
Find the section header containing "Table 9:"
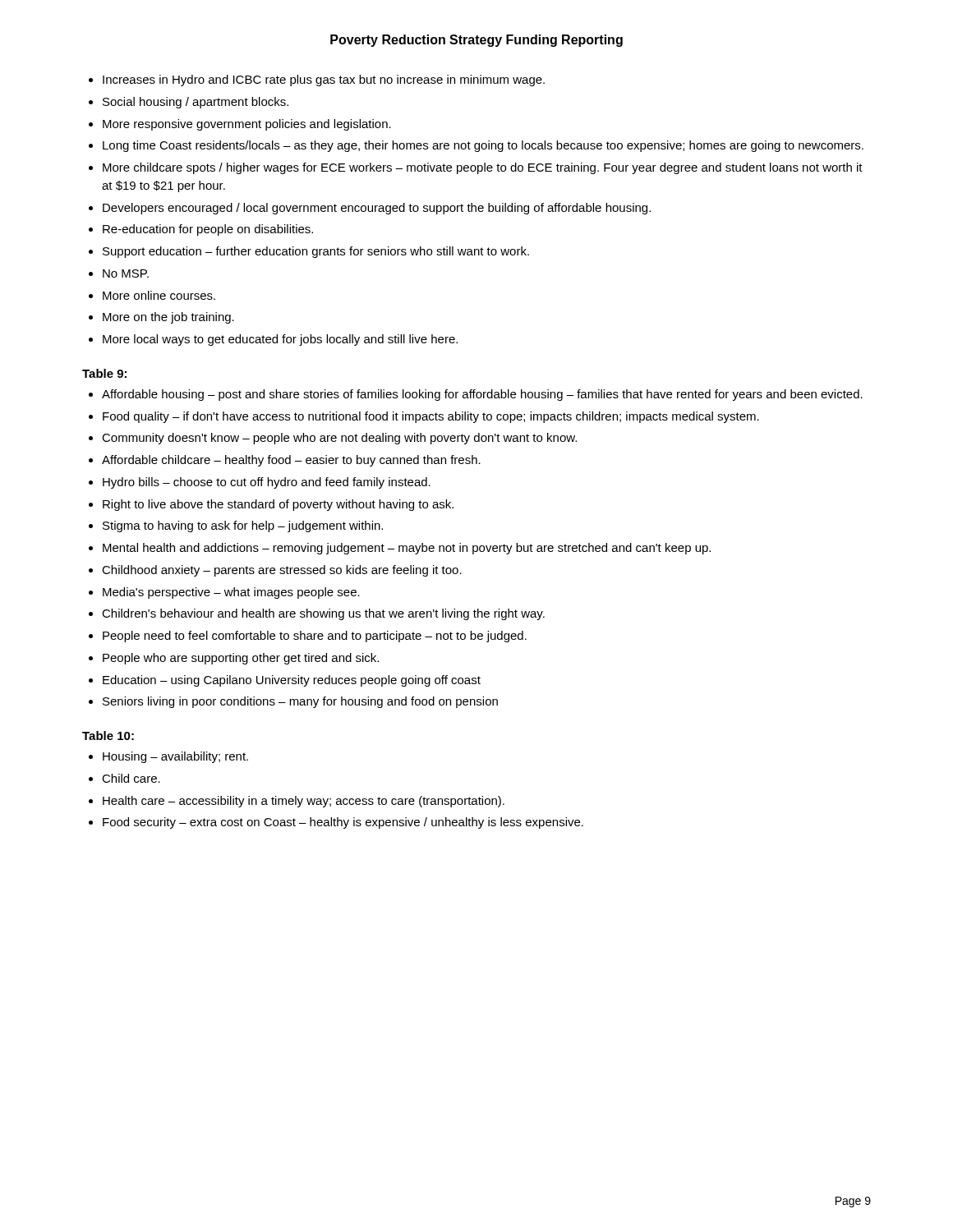105,373
